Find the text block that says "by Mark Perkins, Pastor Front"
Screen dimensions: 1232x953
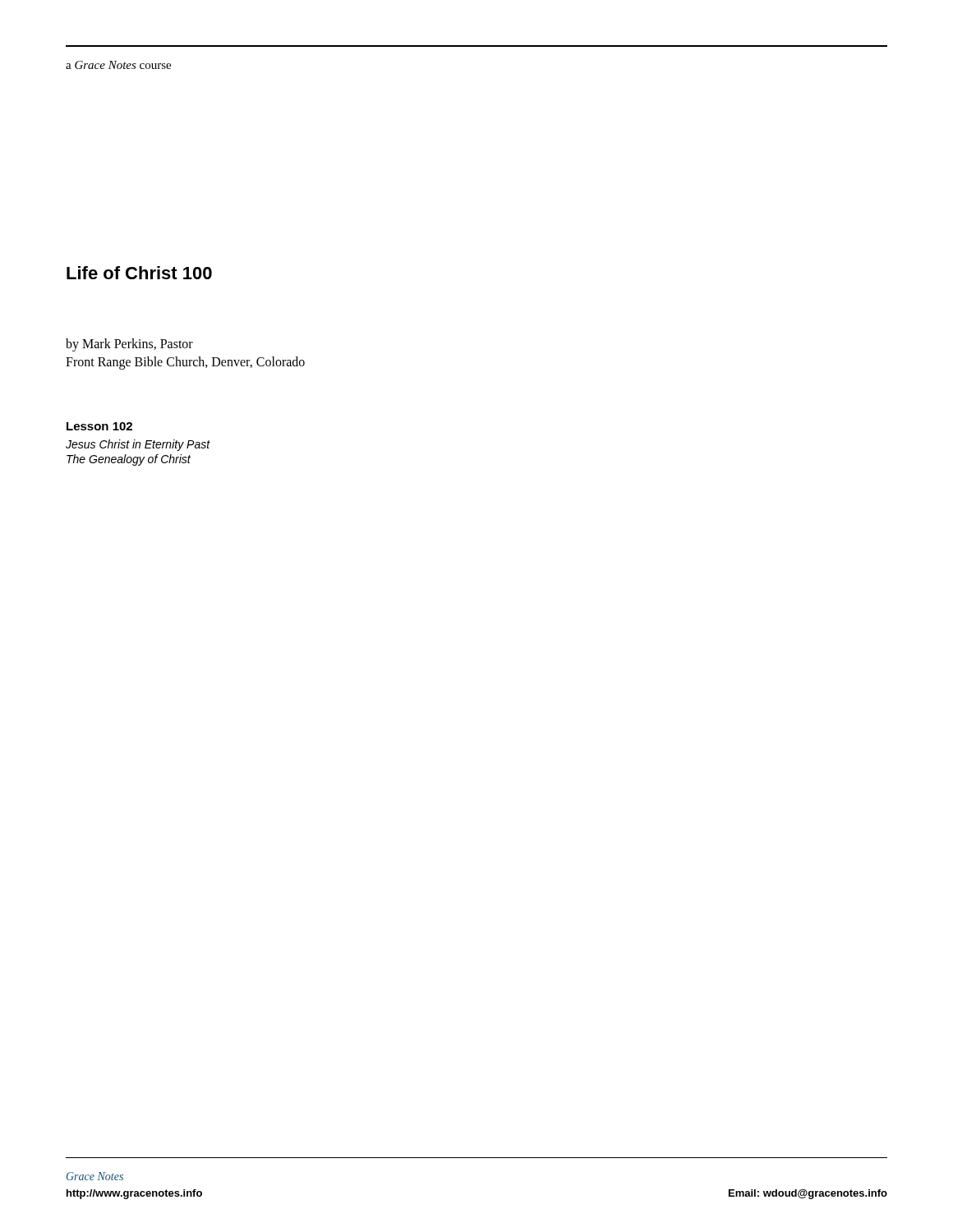pos(185,353)
